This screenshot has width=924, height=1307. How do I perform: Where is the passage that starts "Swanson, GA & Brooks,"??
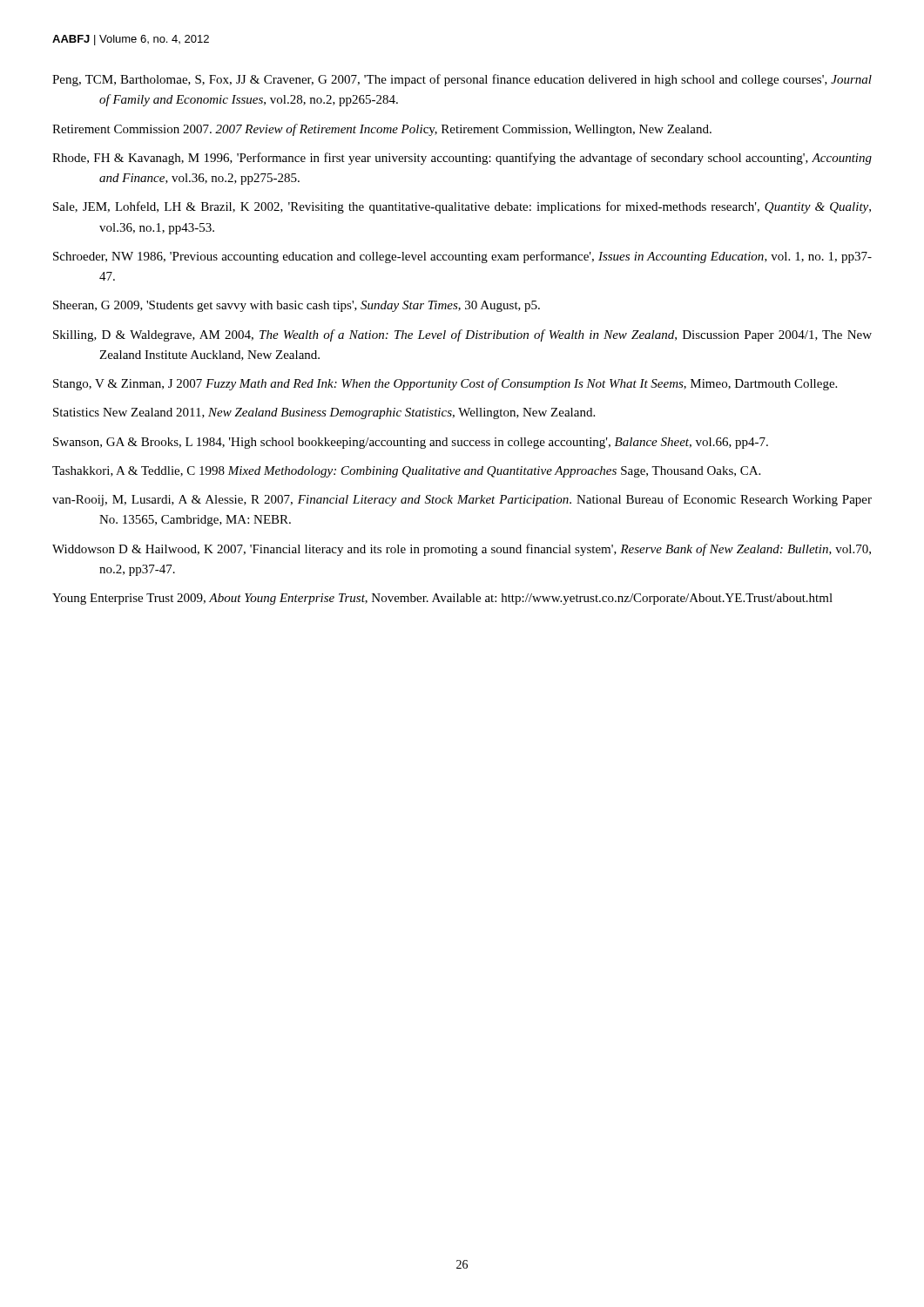410,441
